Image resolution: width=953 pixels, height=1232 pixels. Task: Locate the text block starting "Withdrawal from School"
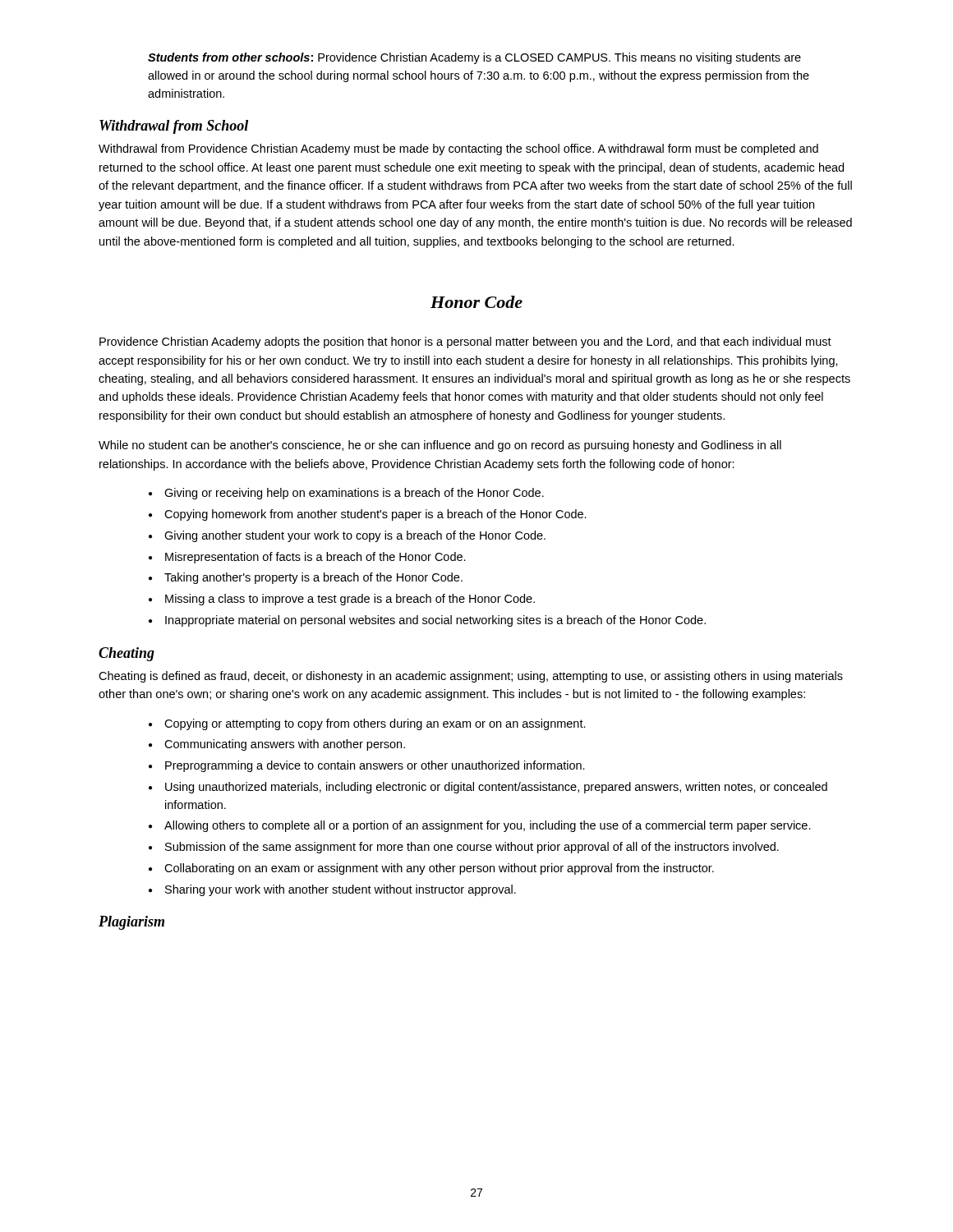173,126
